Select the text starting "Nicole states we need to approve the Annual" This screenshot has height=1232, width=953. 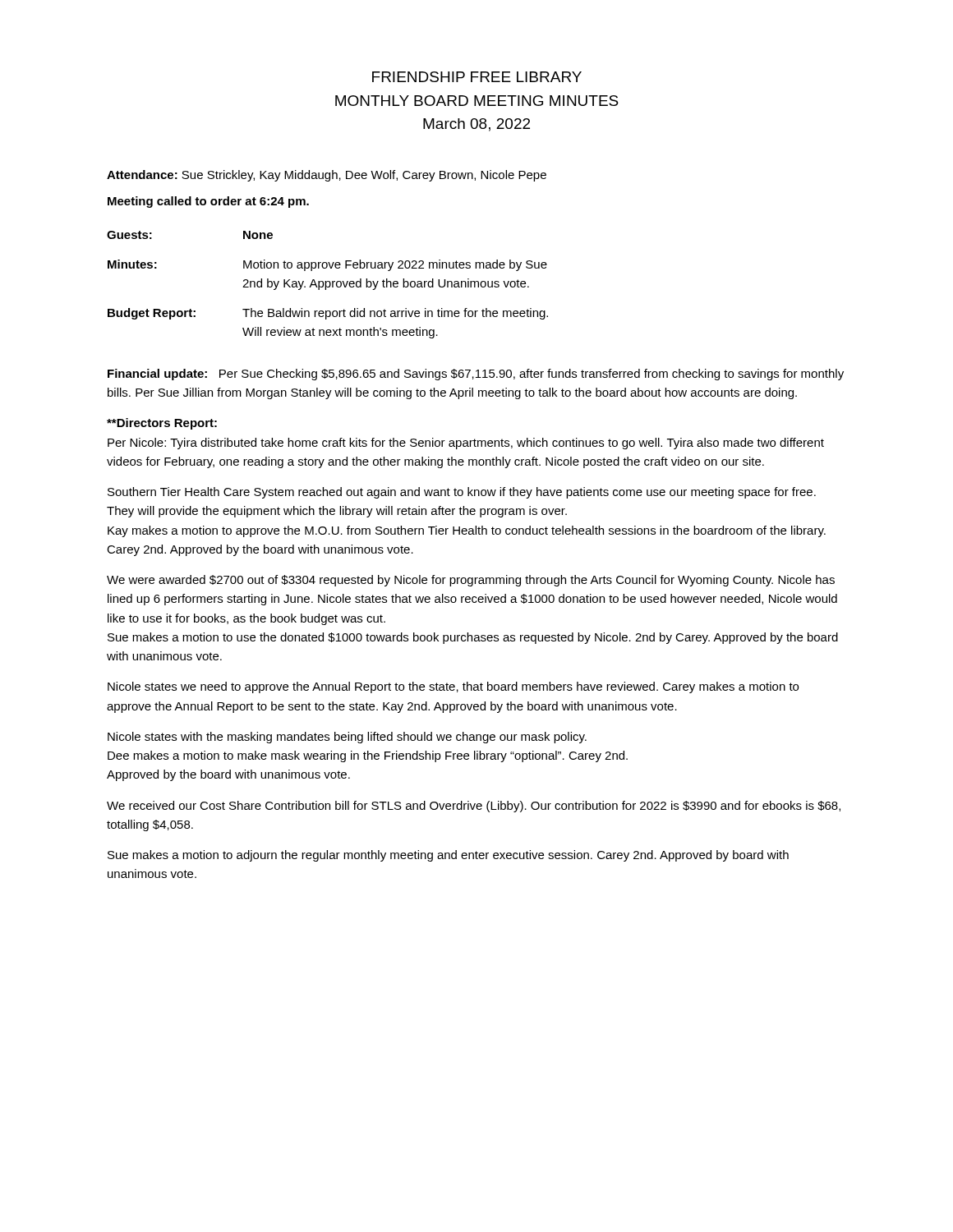[x=453, y=696]
